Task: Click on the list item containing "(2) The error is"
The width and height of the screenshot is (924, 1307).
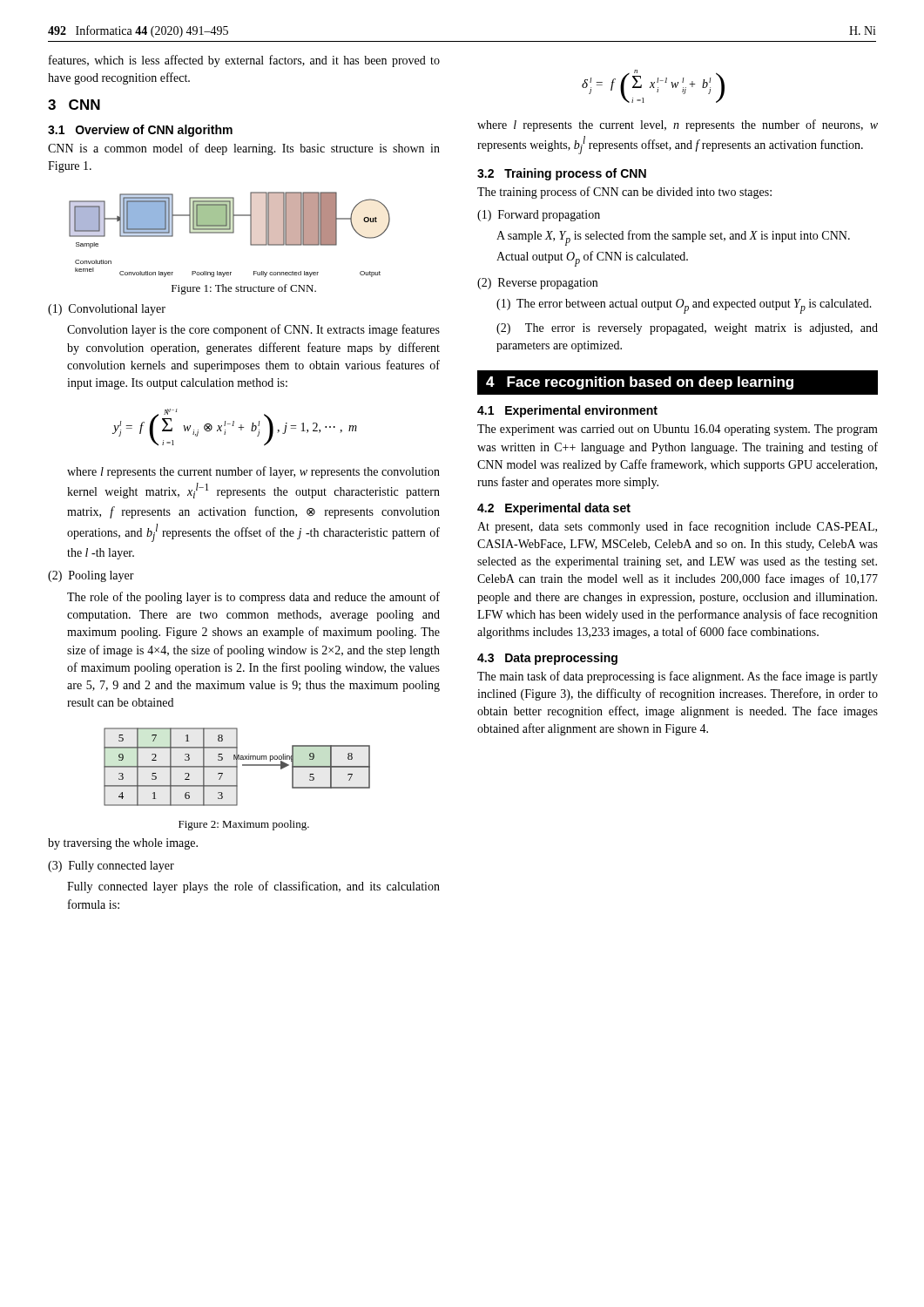Action: tap(687, 337)
